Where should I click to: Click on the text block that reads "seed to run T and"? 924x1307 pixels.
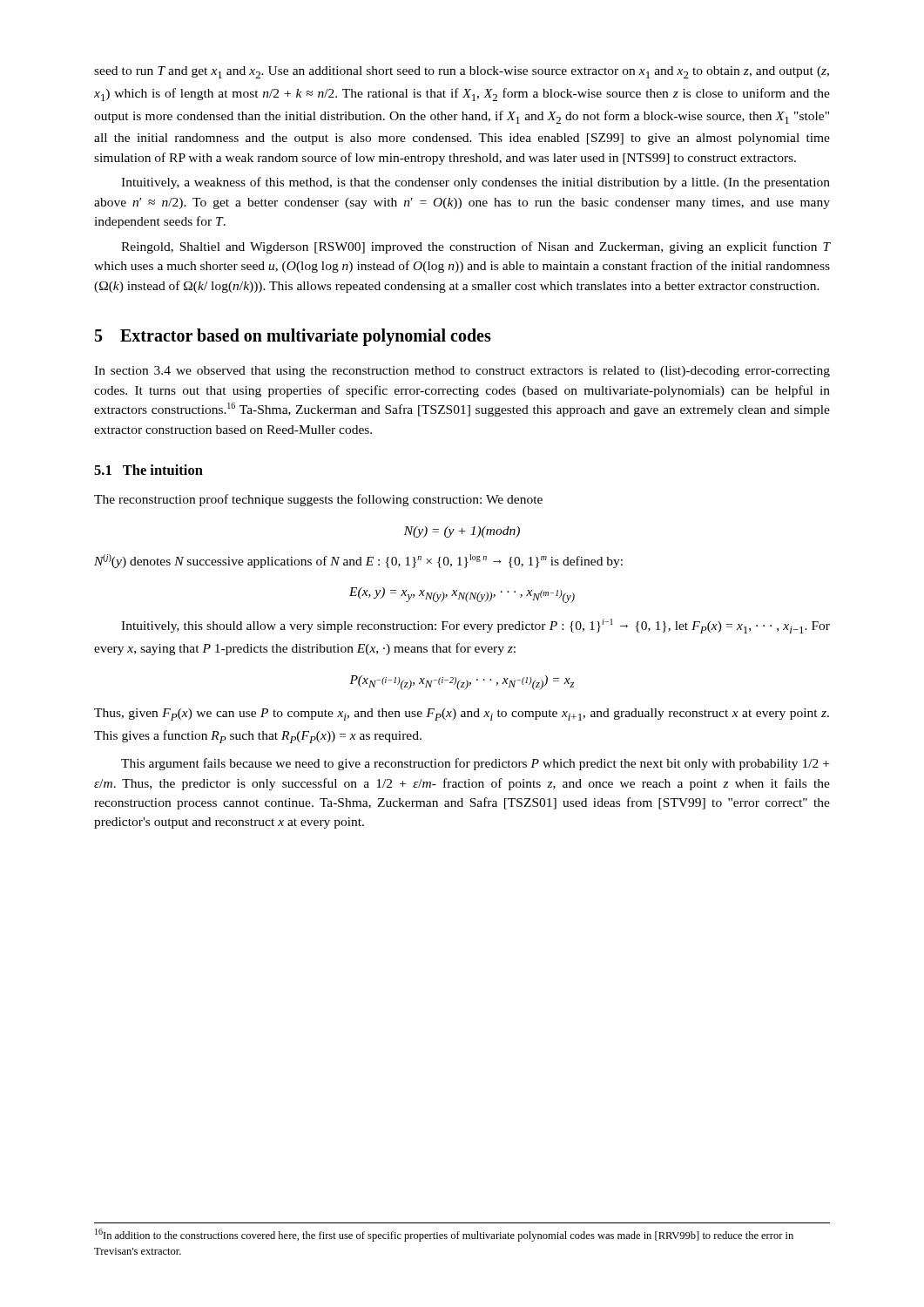(x=462, y=114)
